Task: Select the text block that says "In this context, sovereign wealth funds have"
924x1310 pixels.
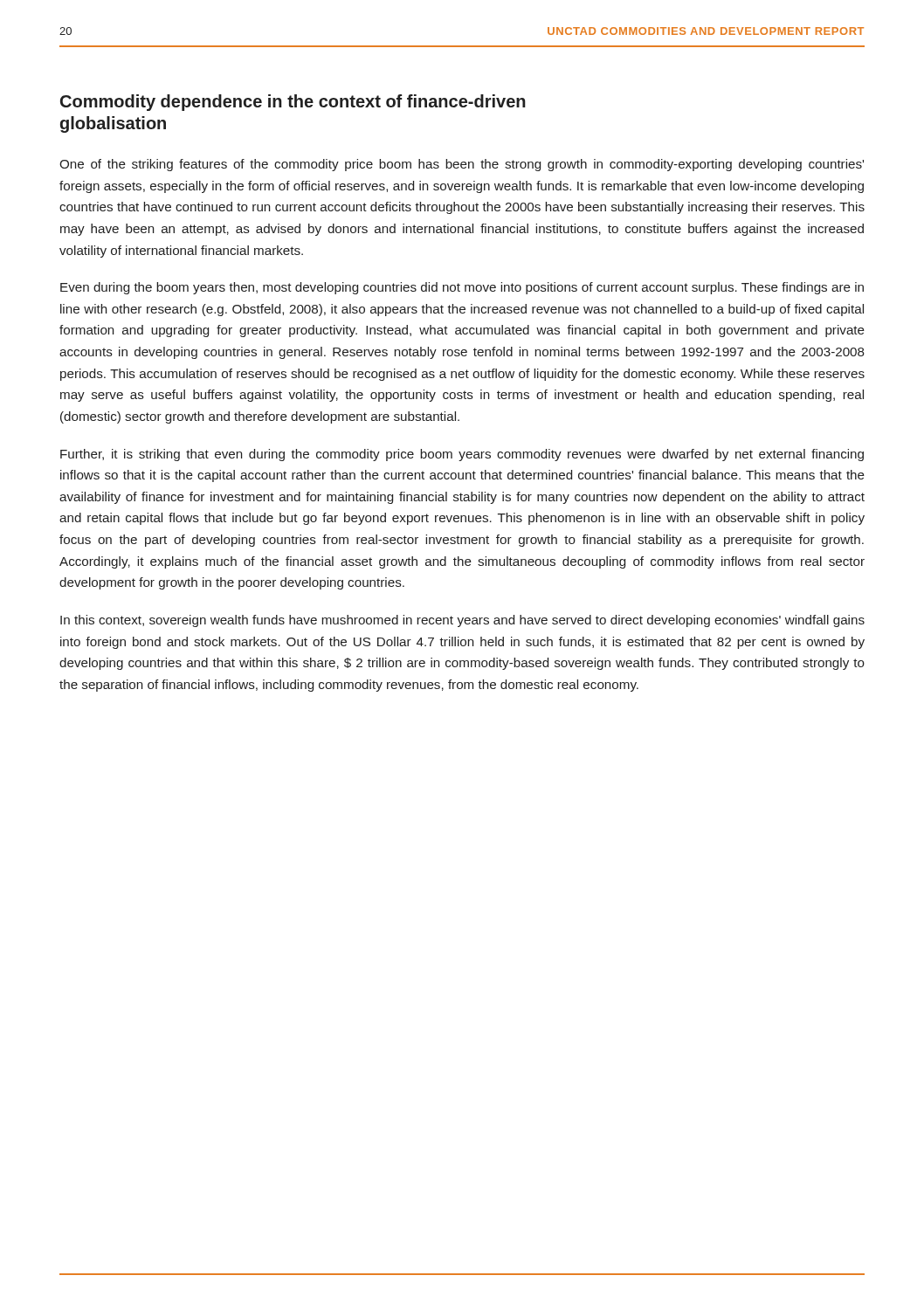Action: tap(462, 652)
